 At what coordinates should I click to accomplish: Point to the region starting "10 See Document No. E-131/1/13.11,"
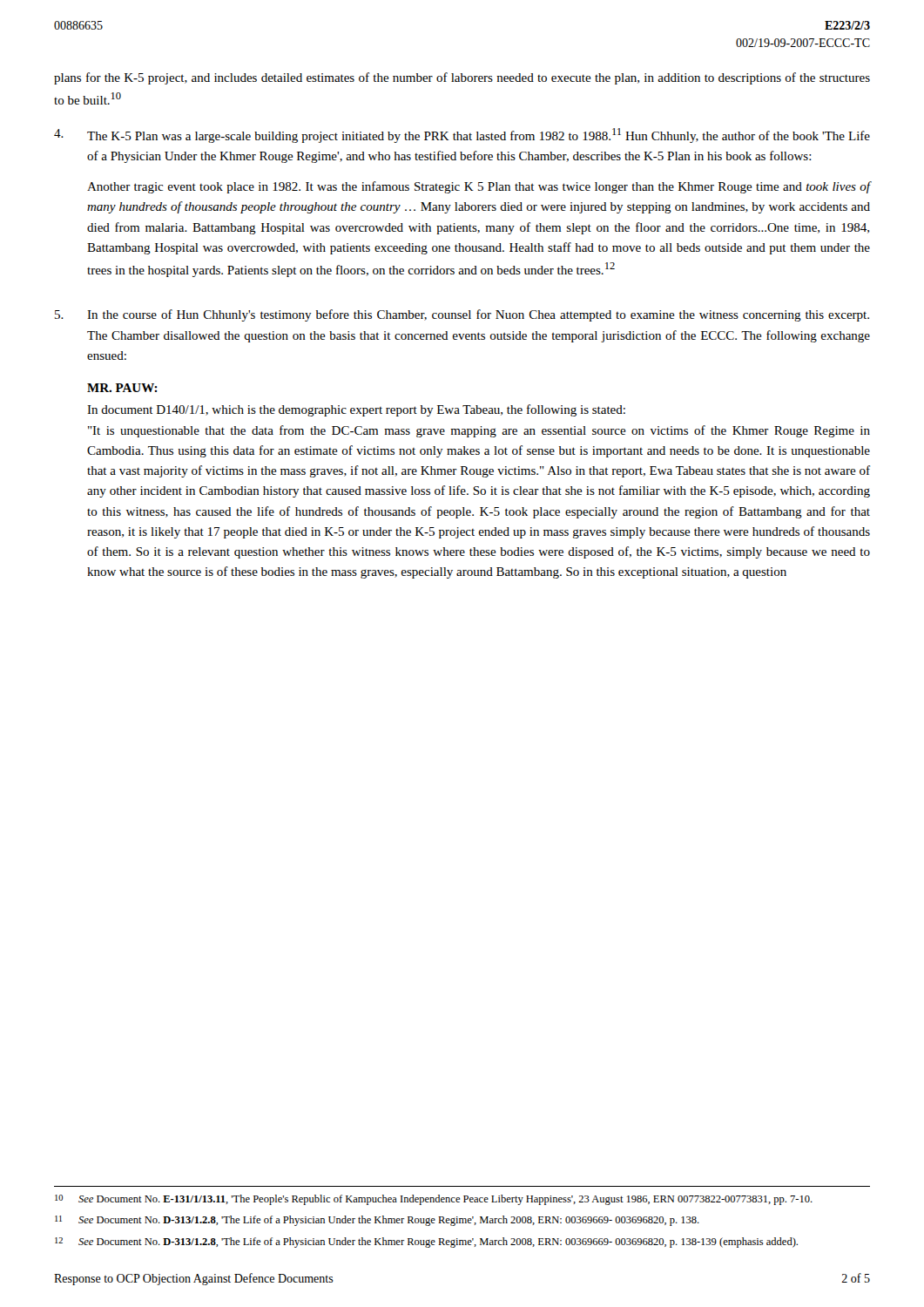click(462, 1222)
